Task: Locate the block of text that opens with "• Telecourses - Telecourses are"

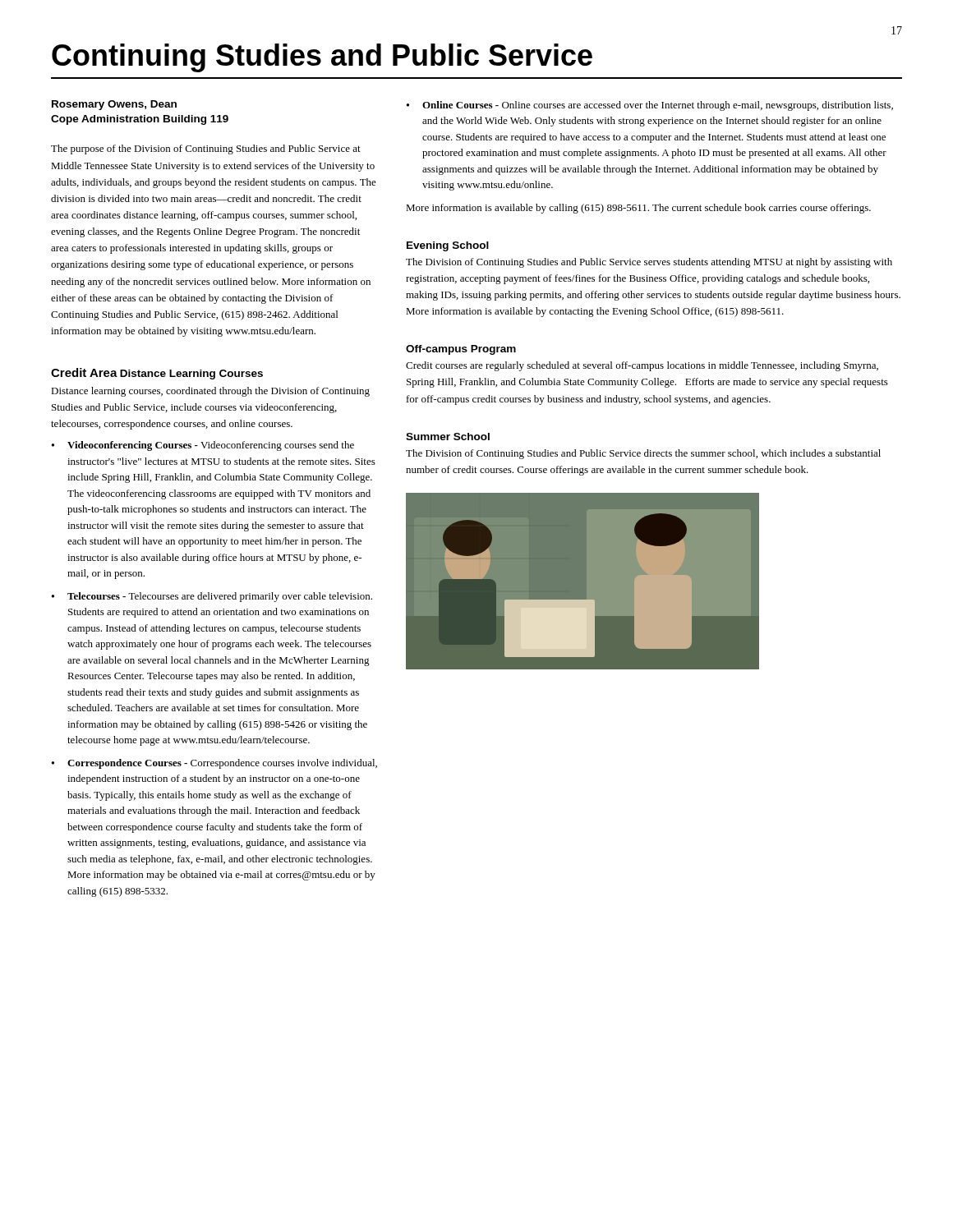Action: (215, 668)
